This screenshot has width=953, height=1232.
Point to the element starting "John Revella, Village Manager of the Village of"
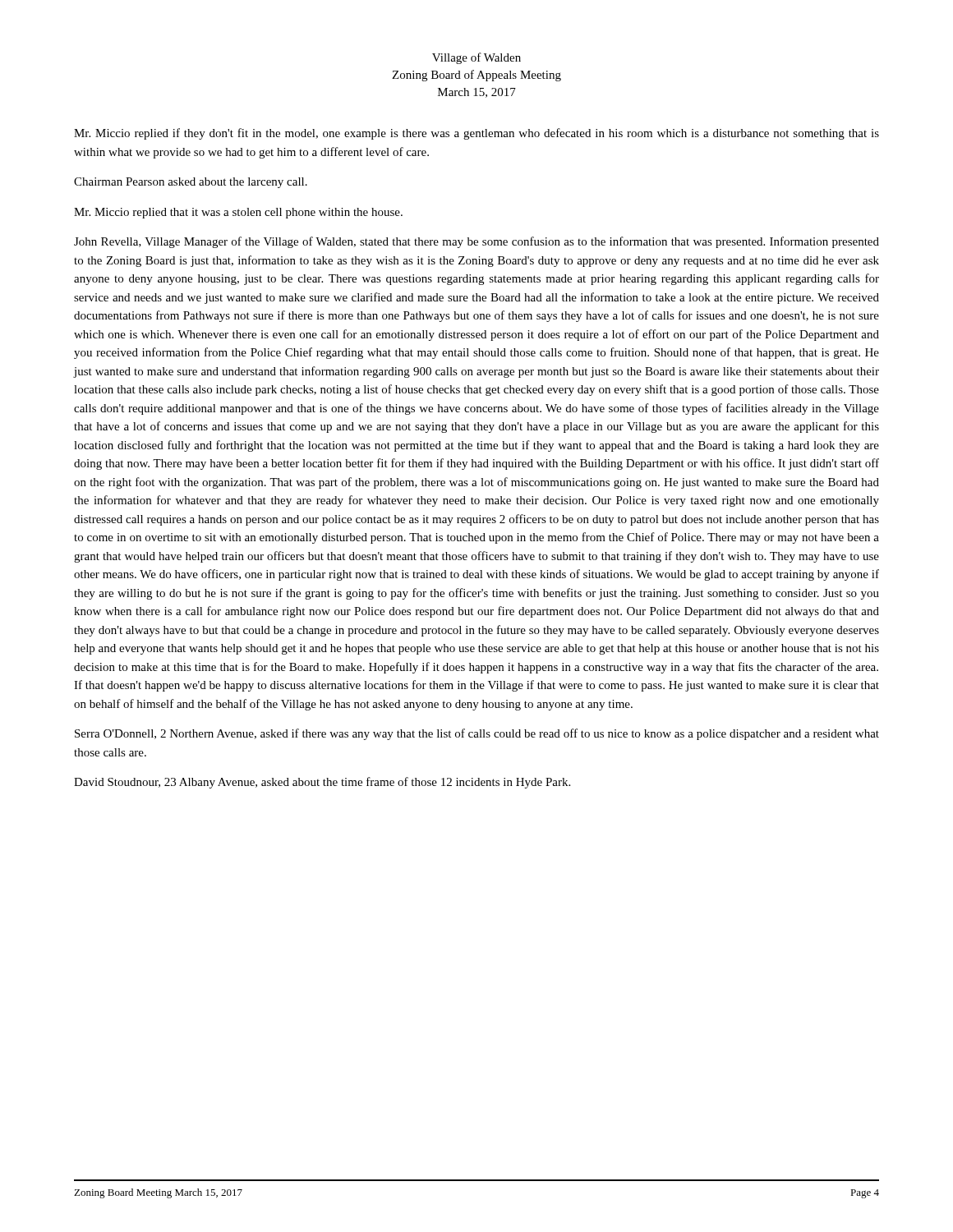pyautogui.click(x=476, y=472)
